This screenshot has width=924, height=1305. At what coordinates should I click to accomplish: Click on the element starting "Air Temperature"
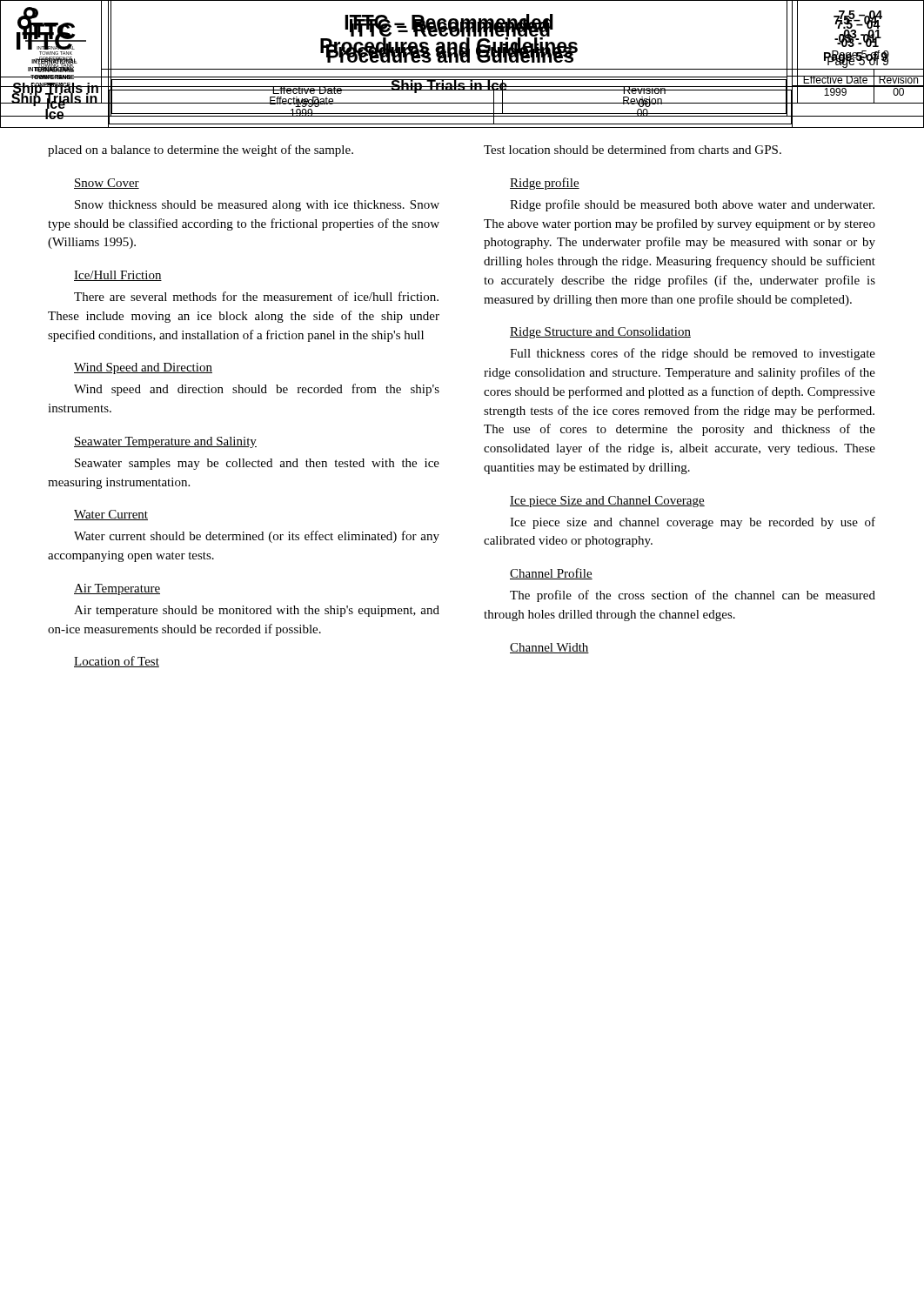[x=117, y=588]
